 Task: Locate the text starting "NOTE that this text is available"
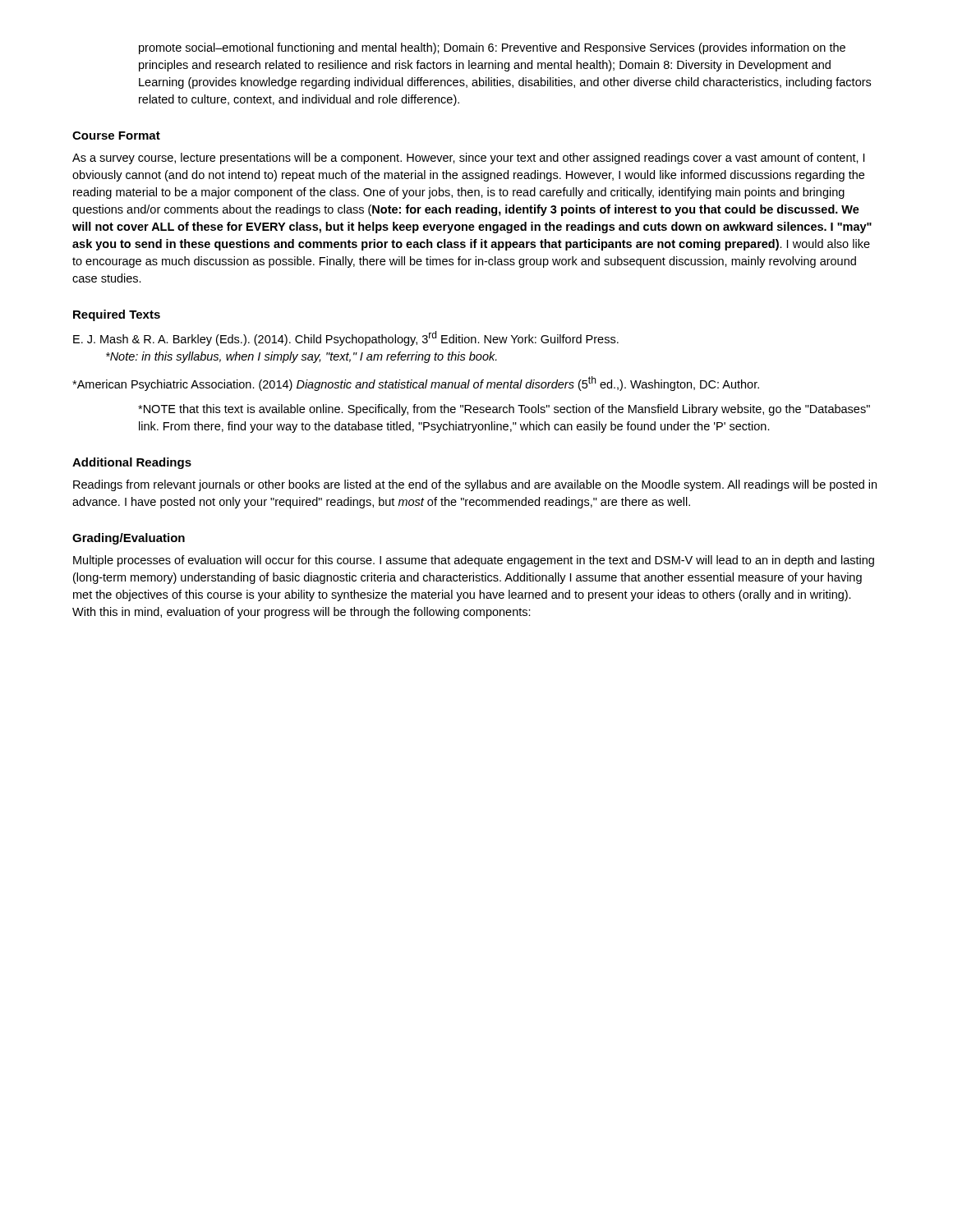pyautogui.click(x=504, y=418)
